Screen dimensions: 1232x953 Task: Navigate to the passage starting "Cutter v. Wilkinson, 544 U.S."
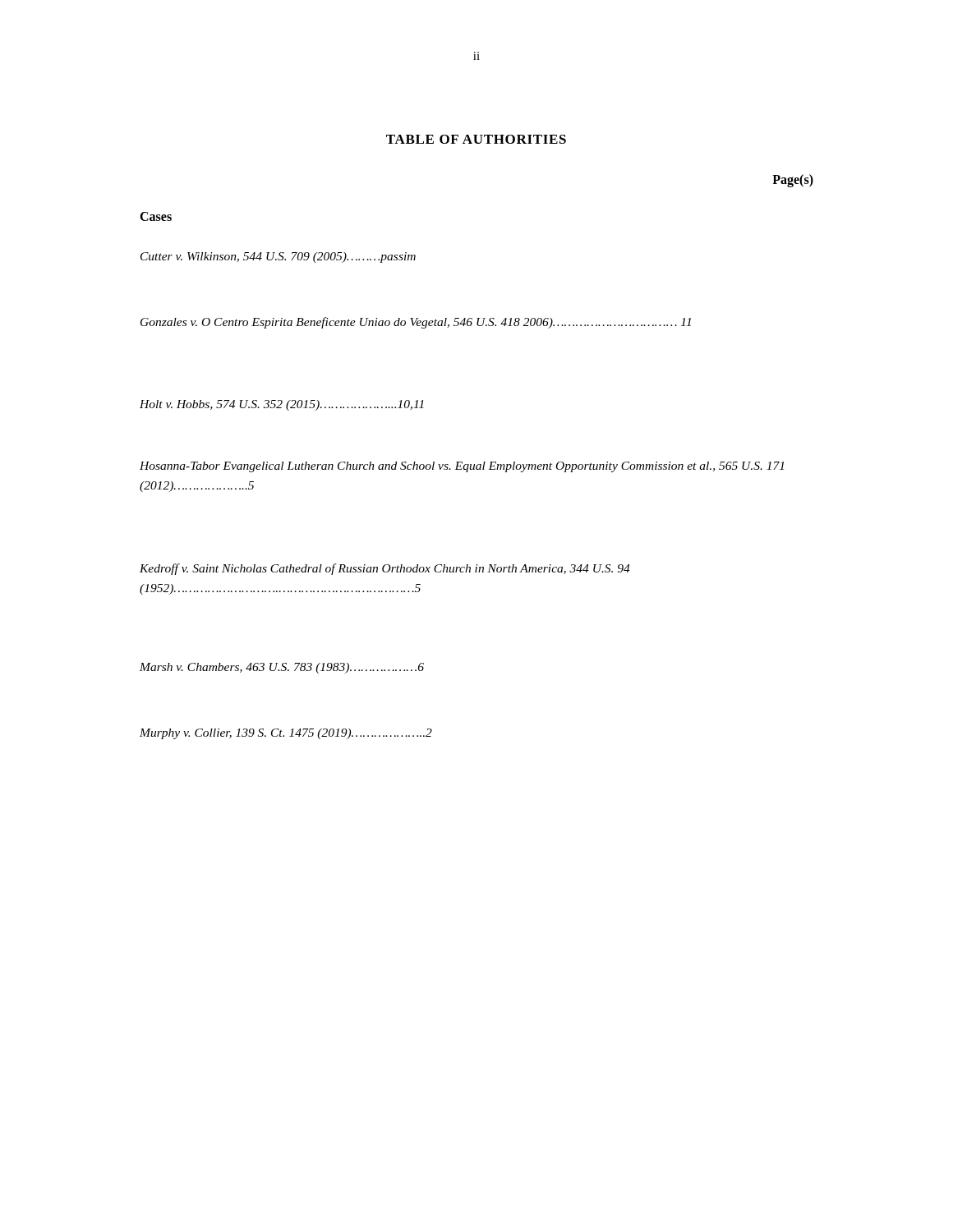pyautogui.click(x=278, y=256)
